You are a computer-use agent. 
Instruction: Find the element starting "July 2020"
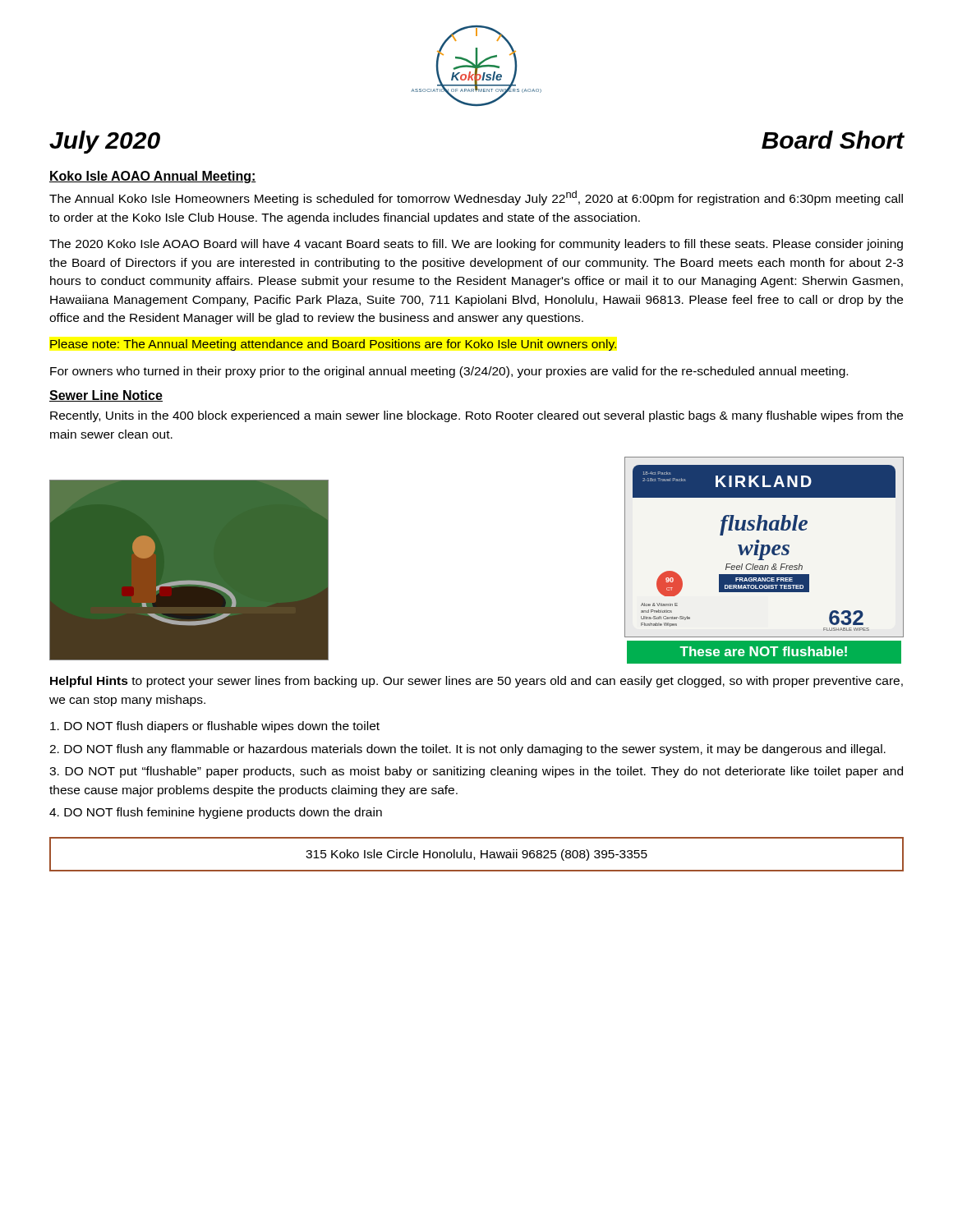(105, 140)
